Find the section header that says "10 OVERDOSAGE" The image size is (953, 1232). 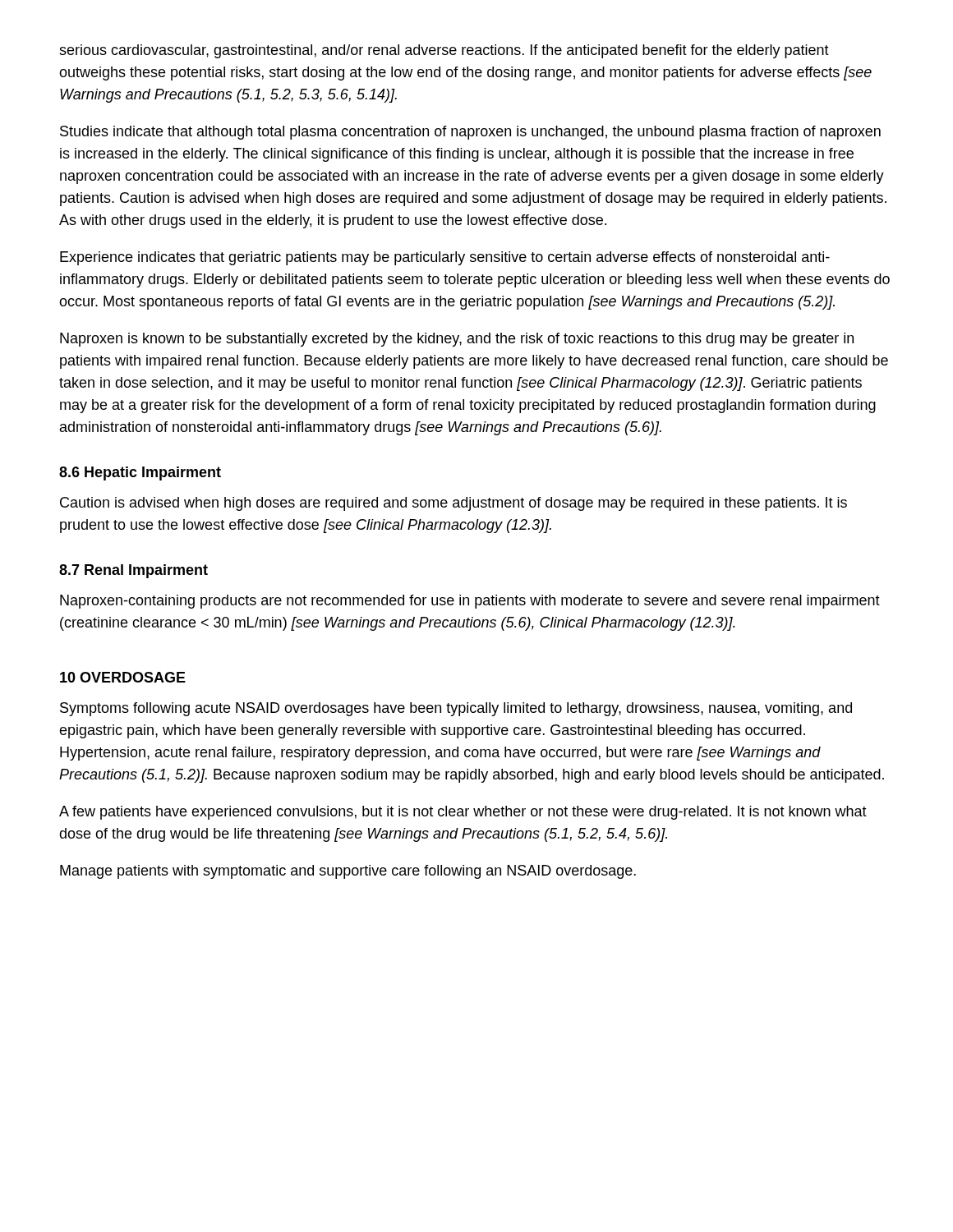(x=122, y=678)
